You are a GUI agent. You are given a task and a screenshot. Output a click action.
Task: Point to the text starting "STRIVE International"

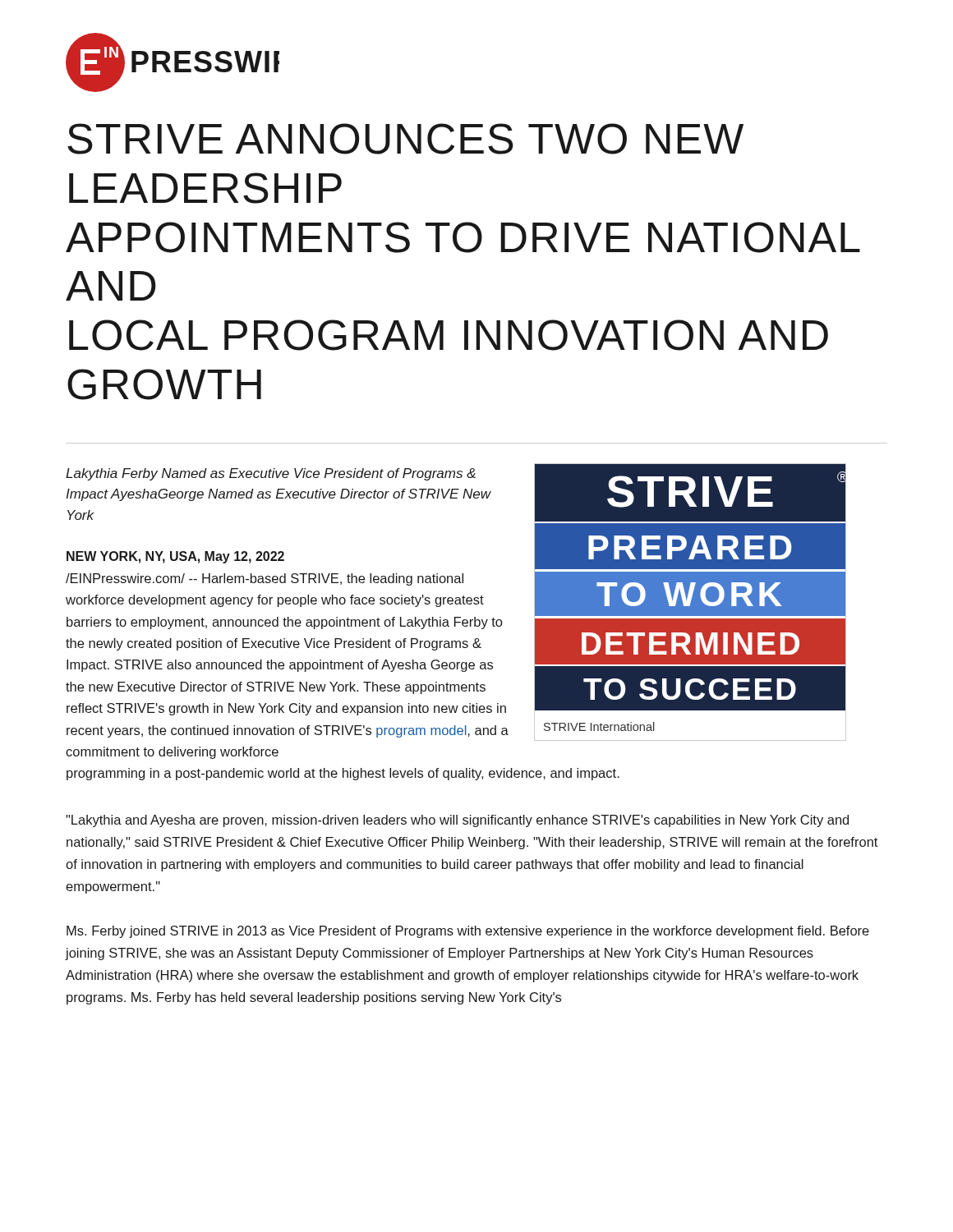599,727
